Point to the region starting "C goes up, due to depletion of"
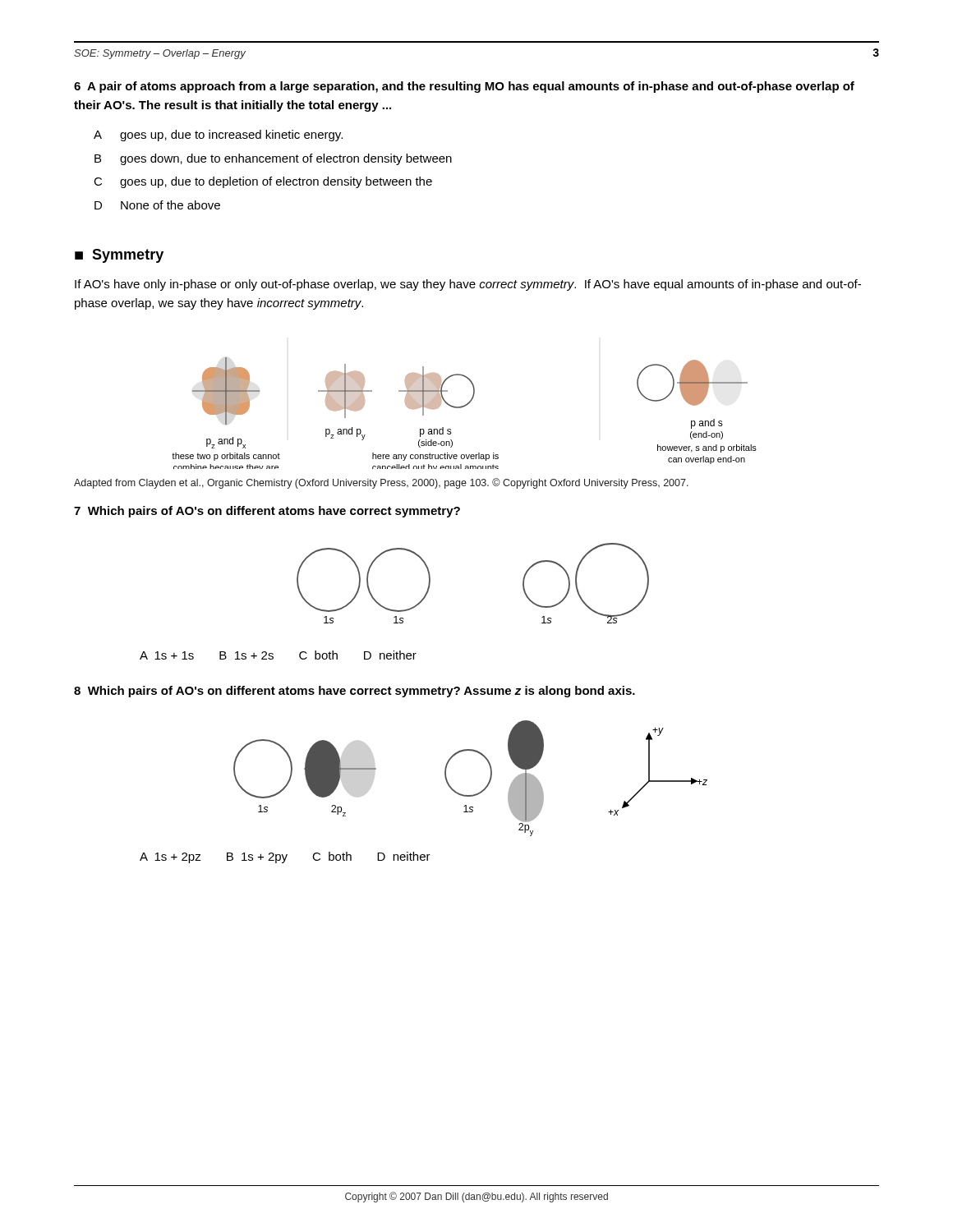 [263, 182]
